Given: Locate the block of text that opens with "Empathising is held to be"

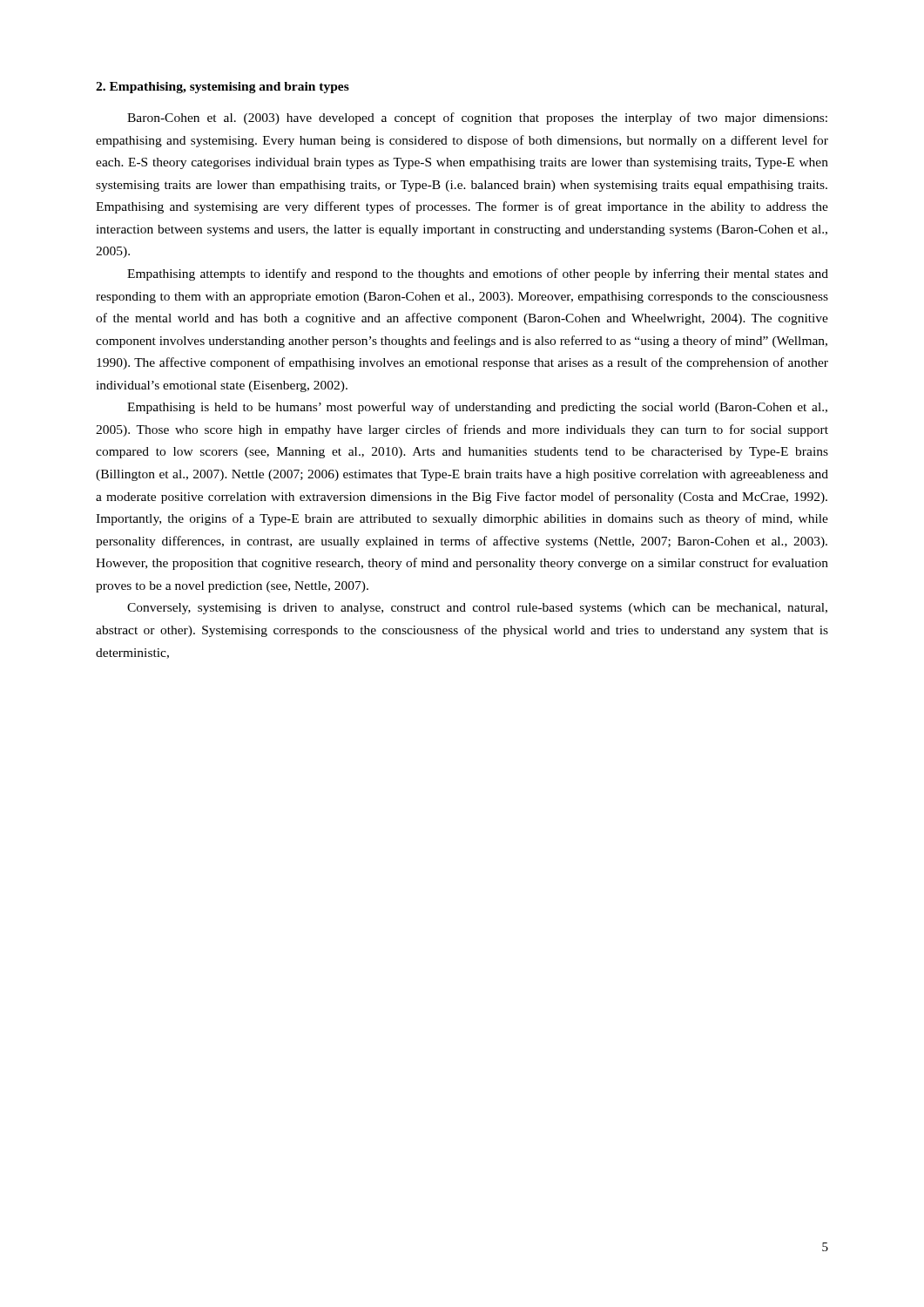Looking at the screenshot, I should click(x=462, y=496).
